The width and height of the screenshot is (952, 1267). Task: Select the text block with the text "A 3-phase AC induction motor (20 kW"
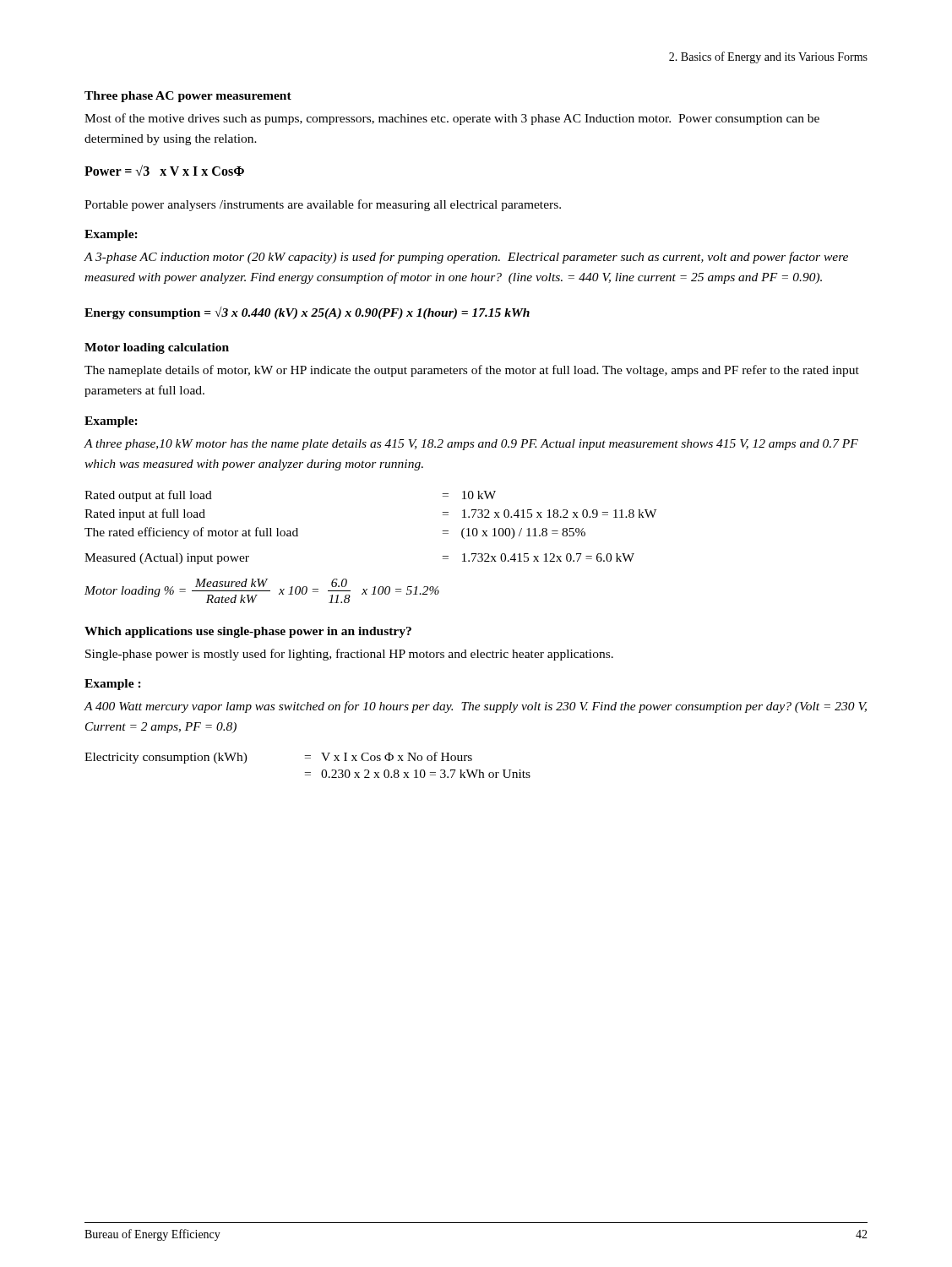466,266
